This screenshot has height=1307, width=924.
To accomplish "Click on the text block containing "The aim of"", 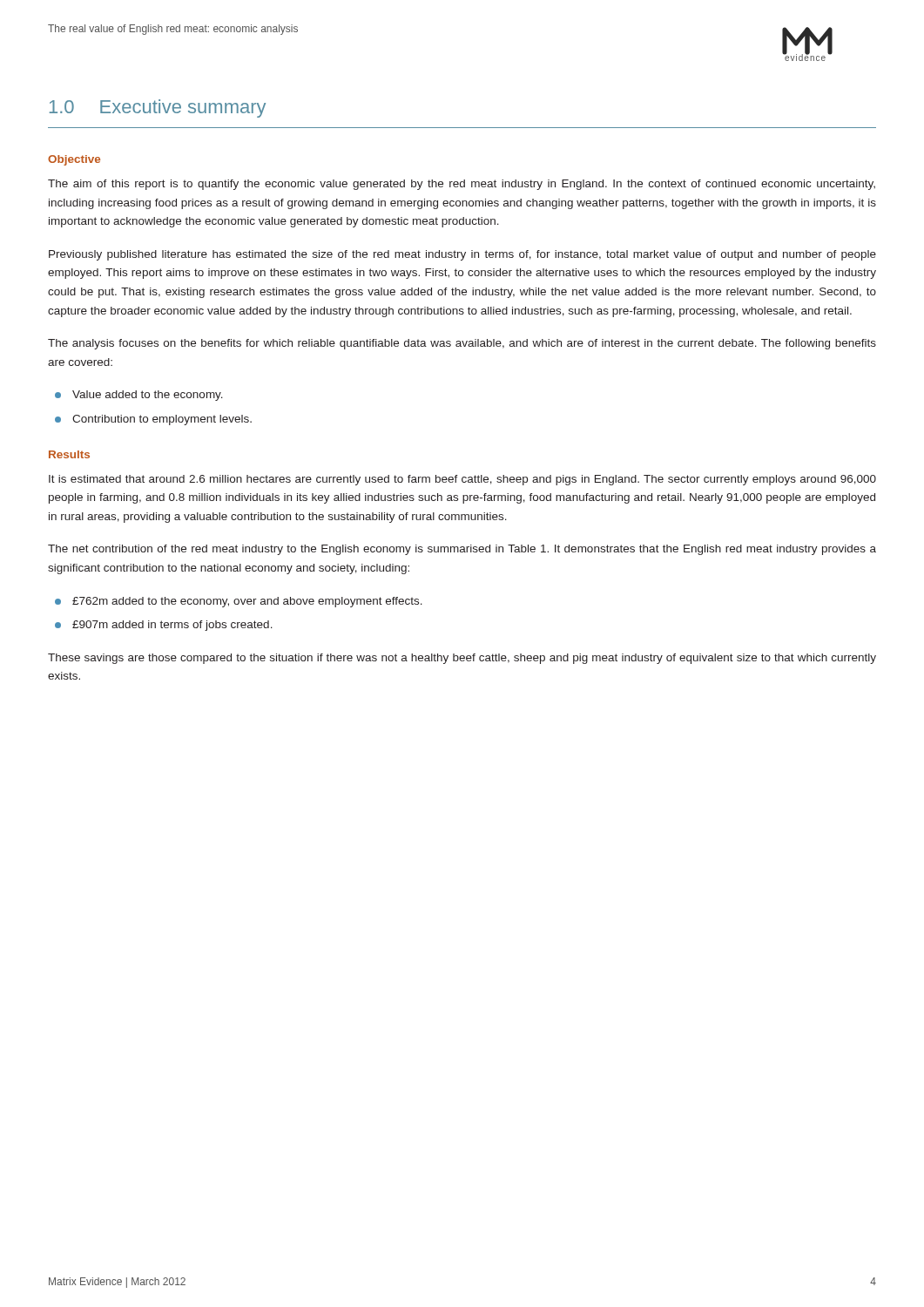I will pos(462,202).
